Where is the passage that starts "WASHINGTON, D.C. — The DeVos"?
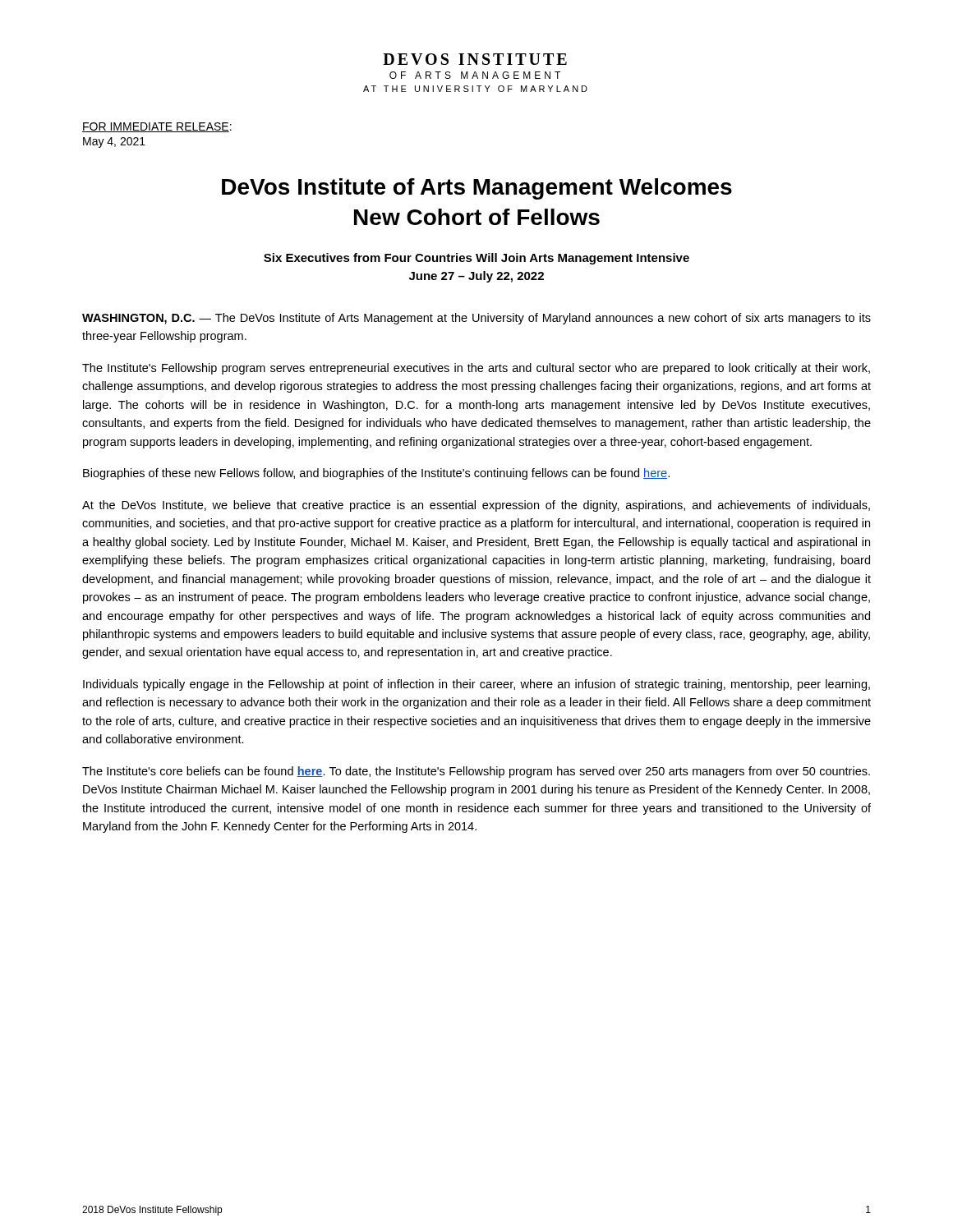Viewport: 953px width, 1232px height. 476,327
